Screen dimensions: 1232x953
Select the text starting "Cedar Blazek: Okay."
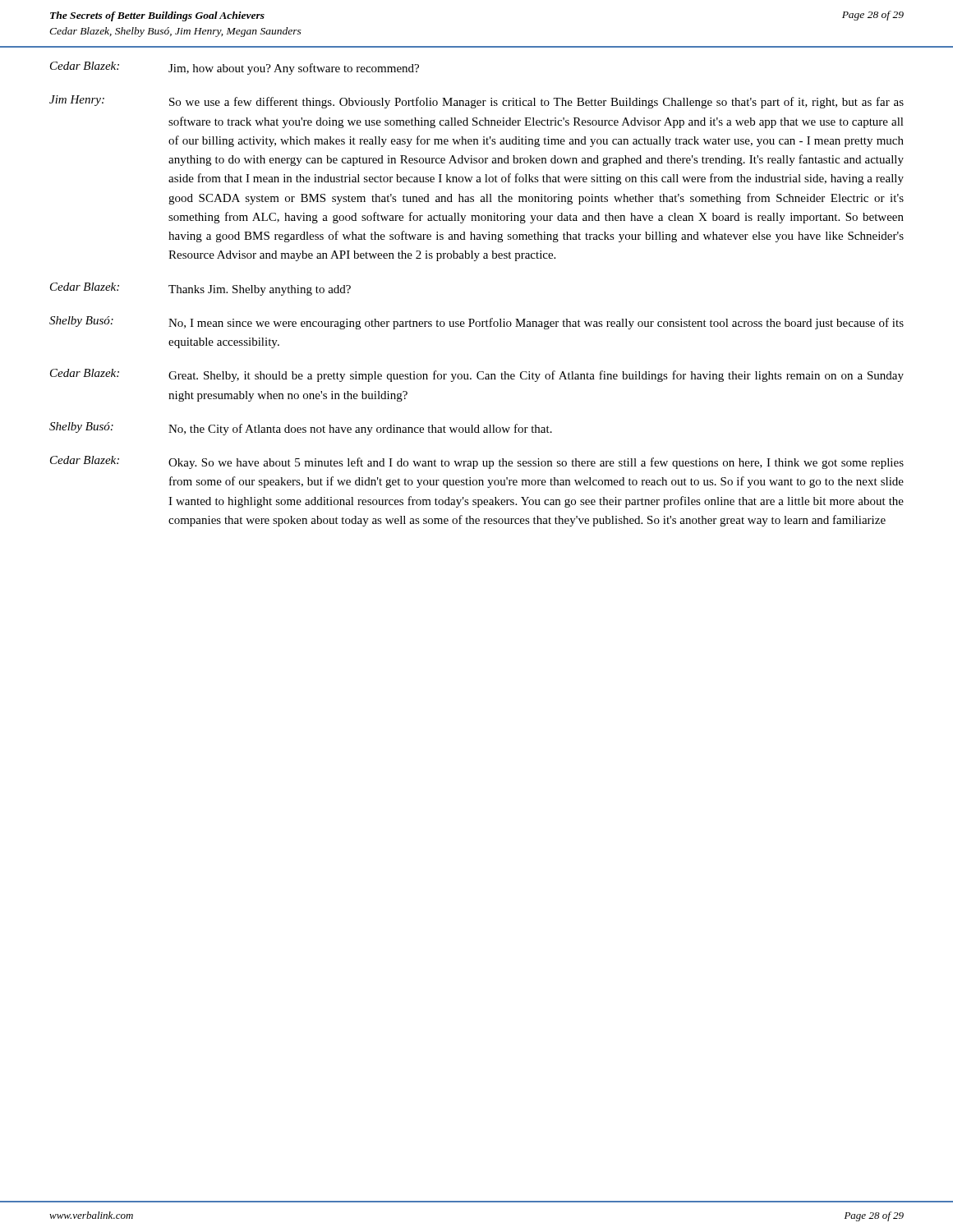click(x=476, y=492)
